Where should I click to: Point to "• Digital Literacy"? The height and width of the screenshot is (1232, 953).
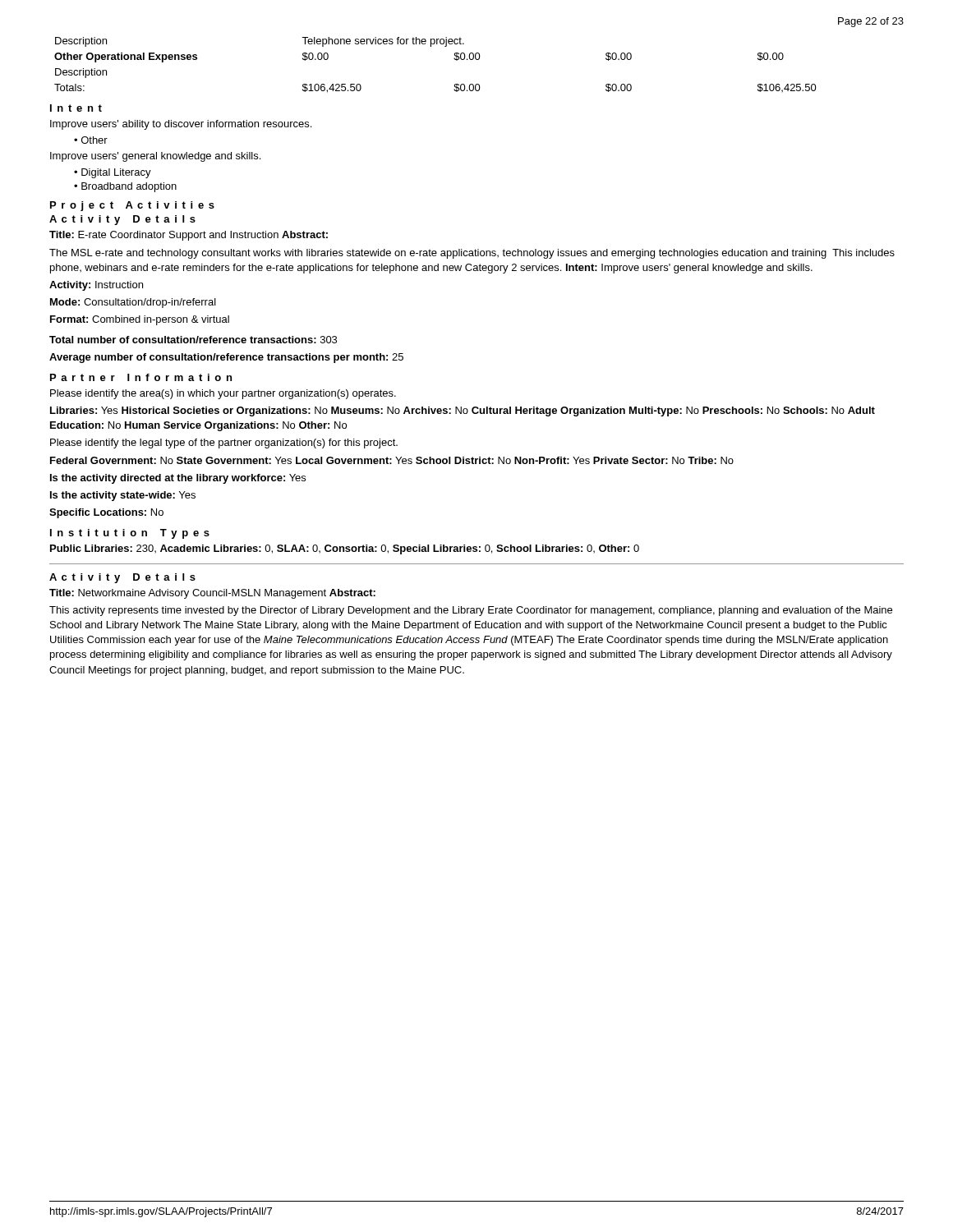click(x=112, y=172)
